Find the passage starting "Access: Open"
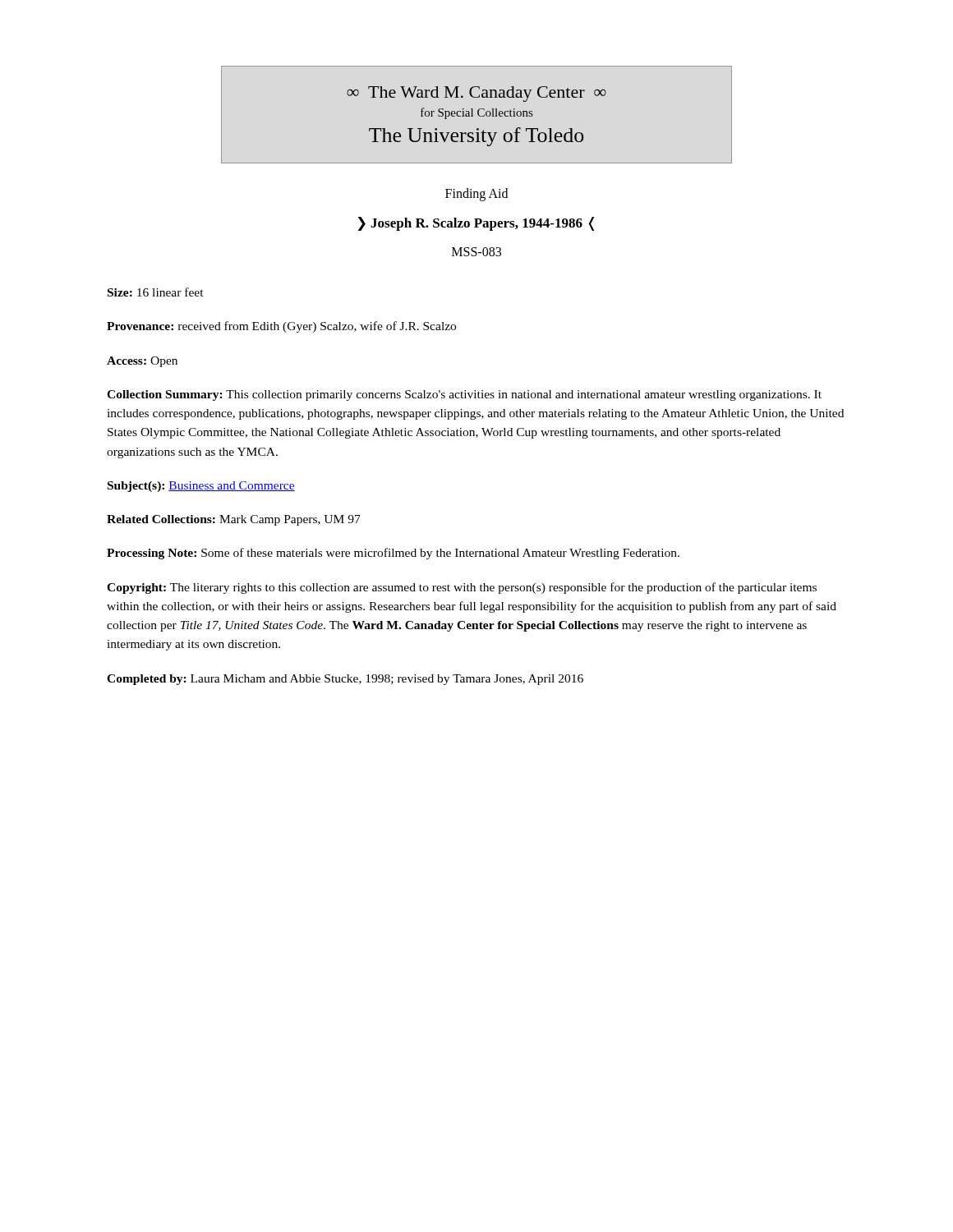 coord(142,360)
